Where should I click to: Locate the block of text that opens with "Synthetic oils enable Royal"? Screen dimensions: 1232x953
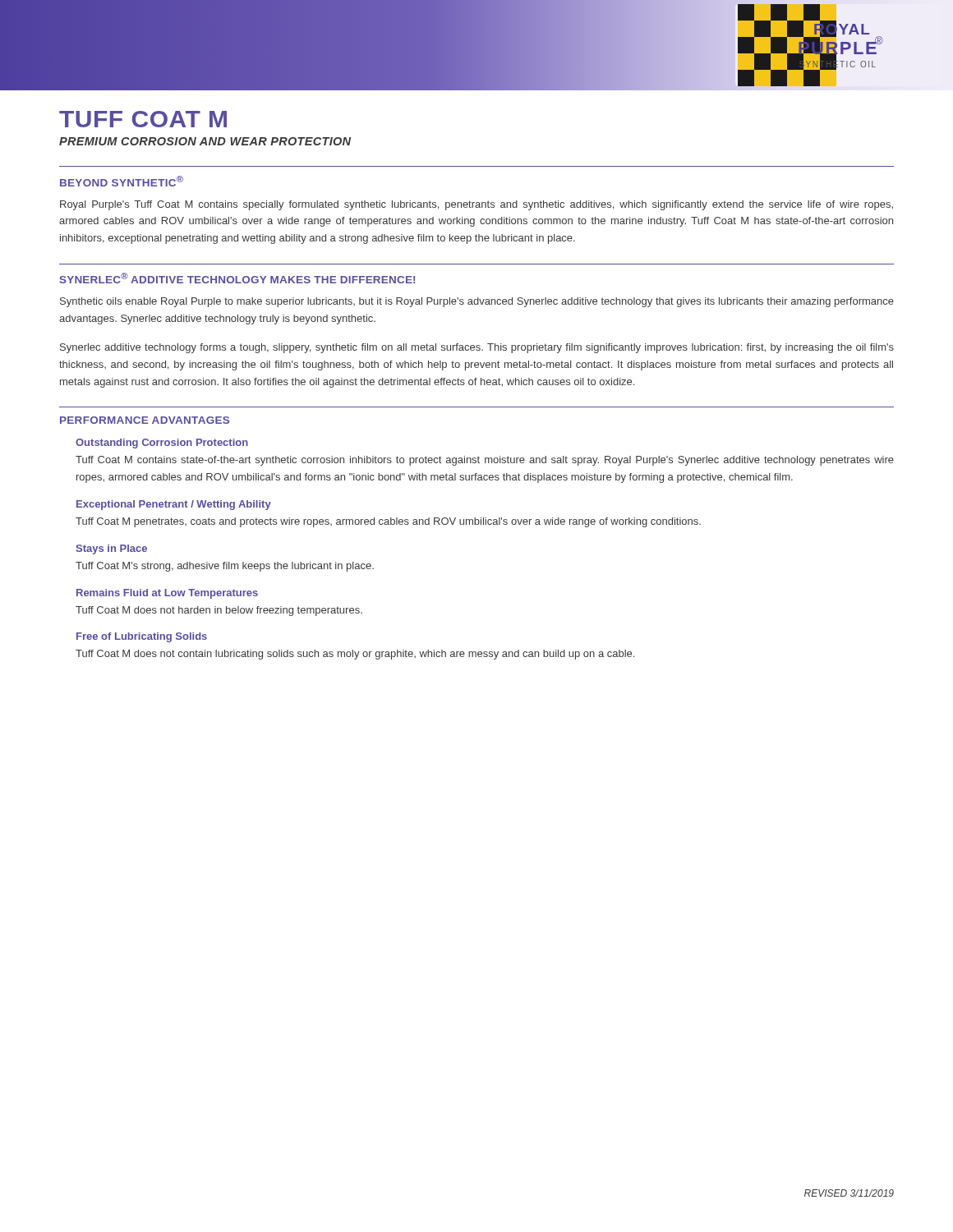pos(476,310)
